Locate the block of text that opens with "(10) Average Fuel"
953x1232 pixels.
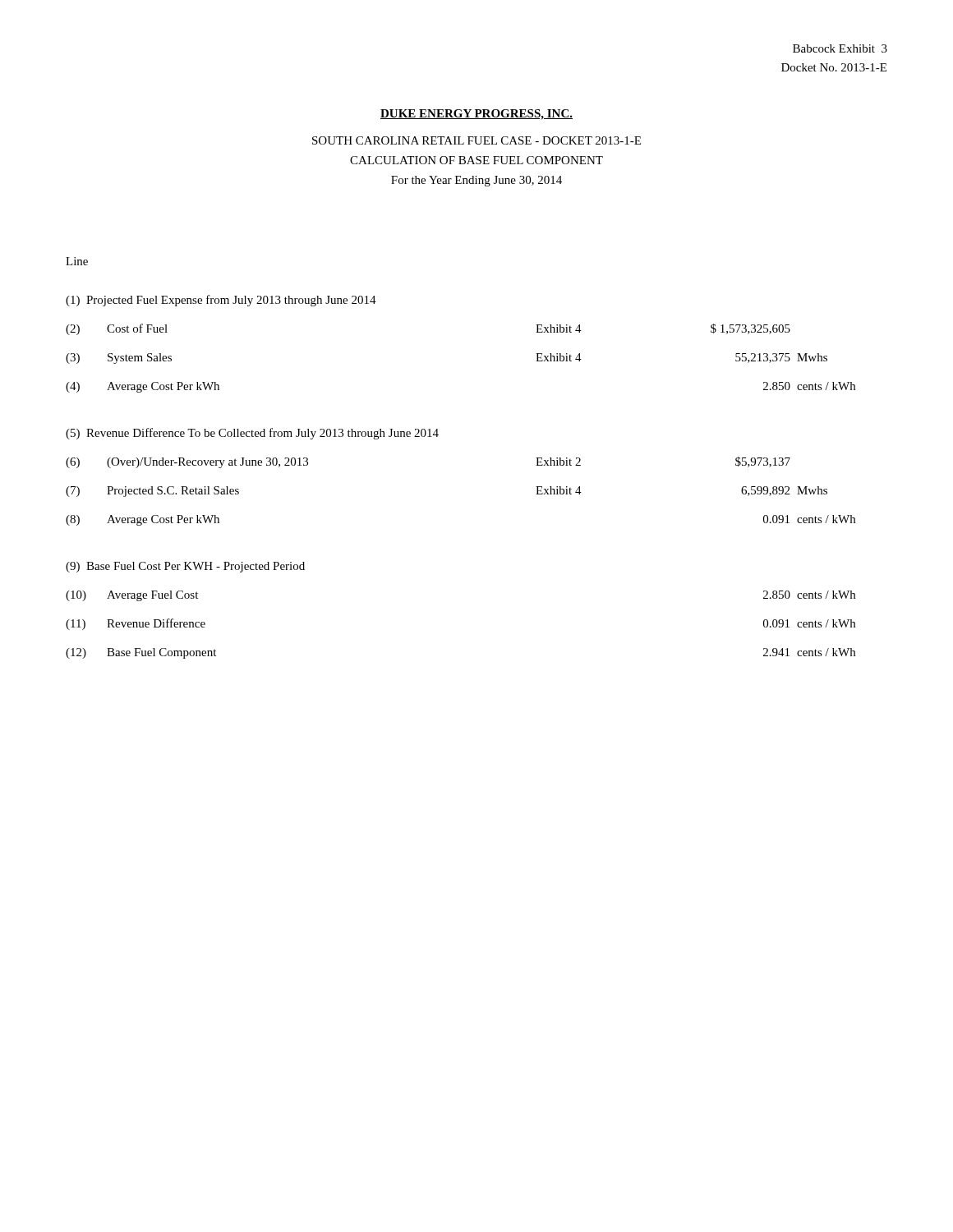[x=156, y=596]
